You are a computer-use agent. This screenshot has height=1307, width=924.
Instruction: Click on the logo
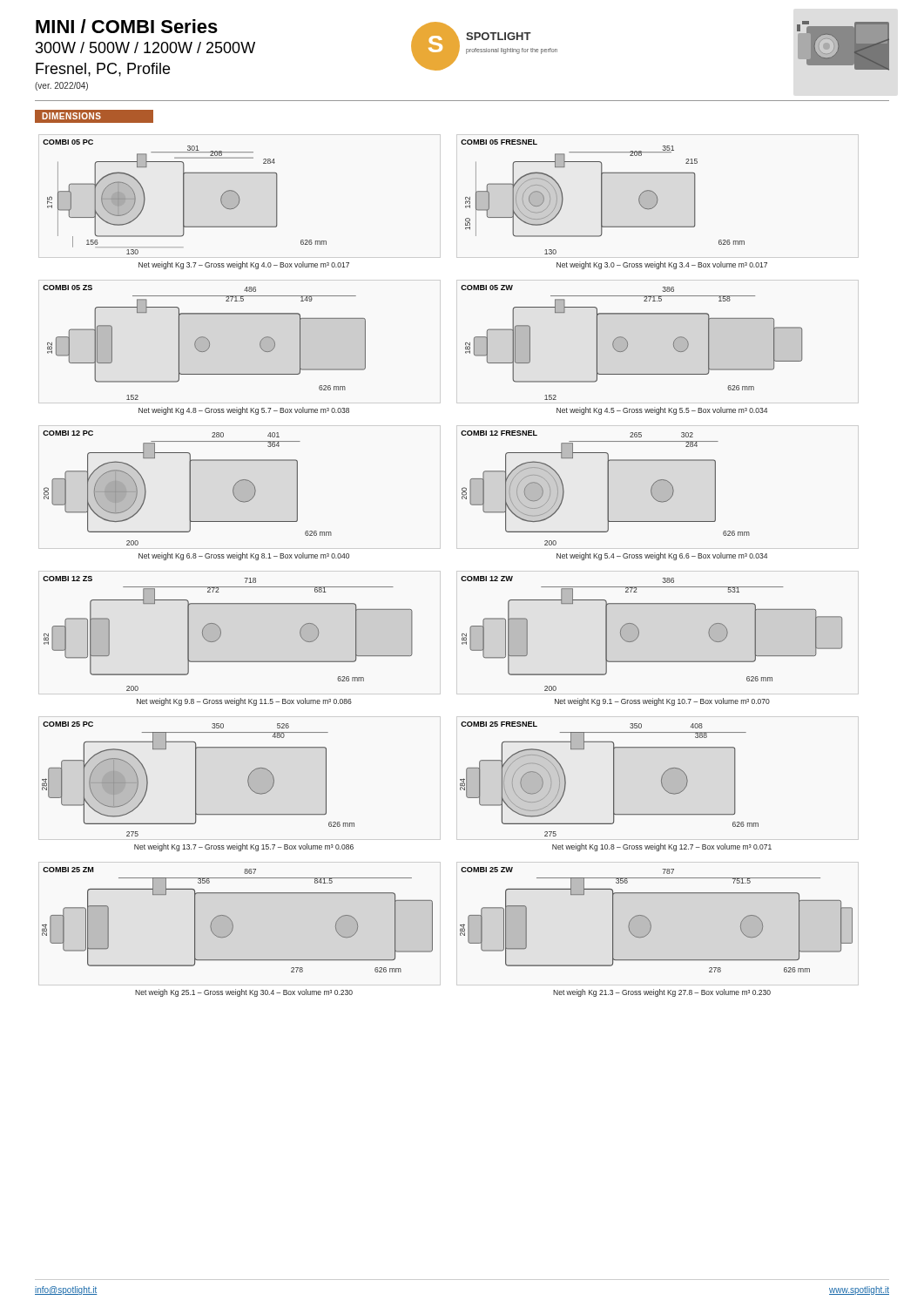click(x=475, y=46)
